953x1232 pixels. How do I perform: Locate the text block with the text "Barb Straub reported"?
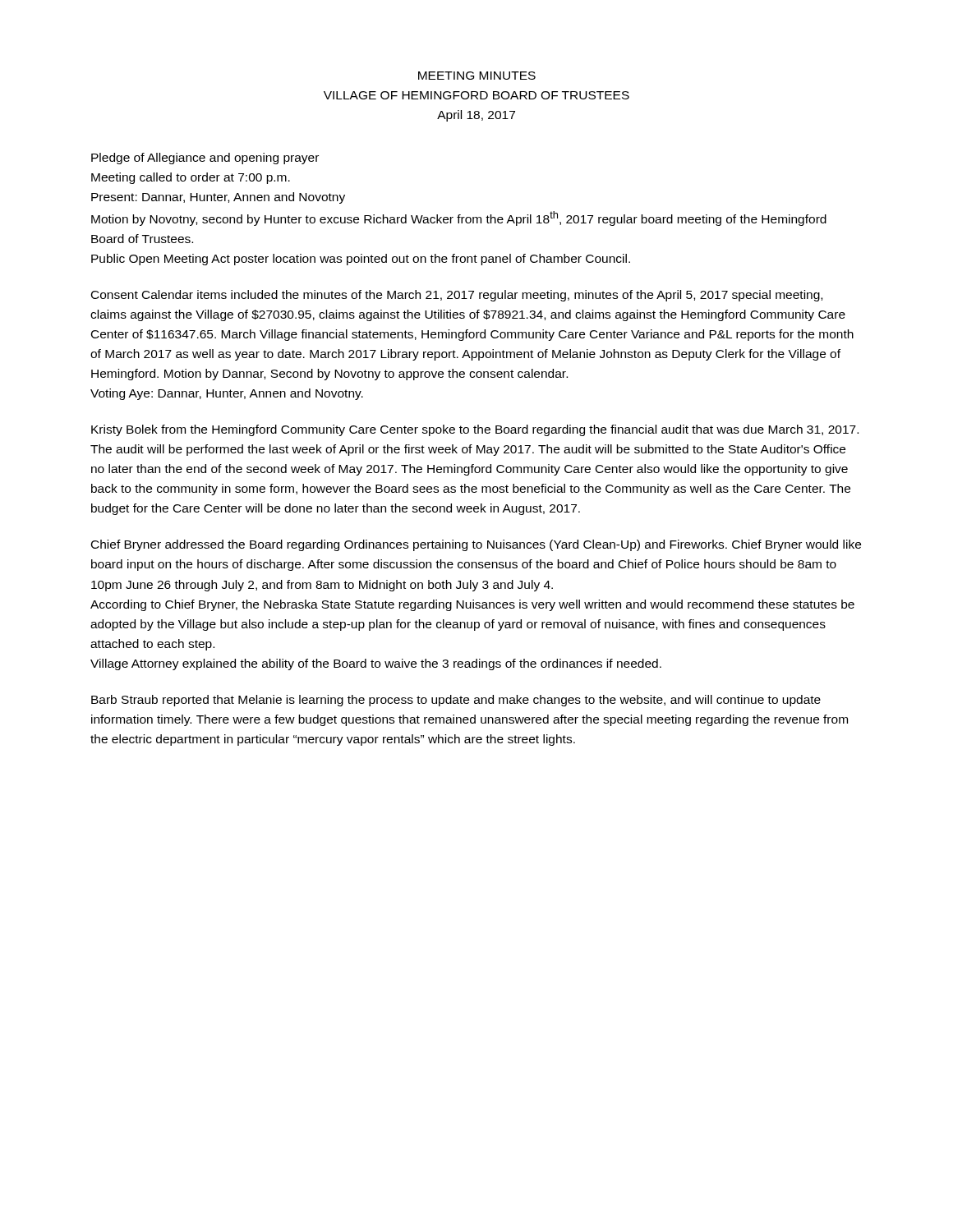point(470,719)
